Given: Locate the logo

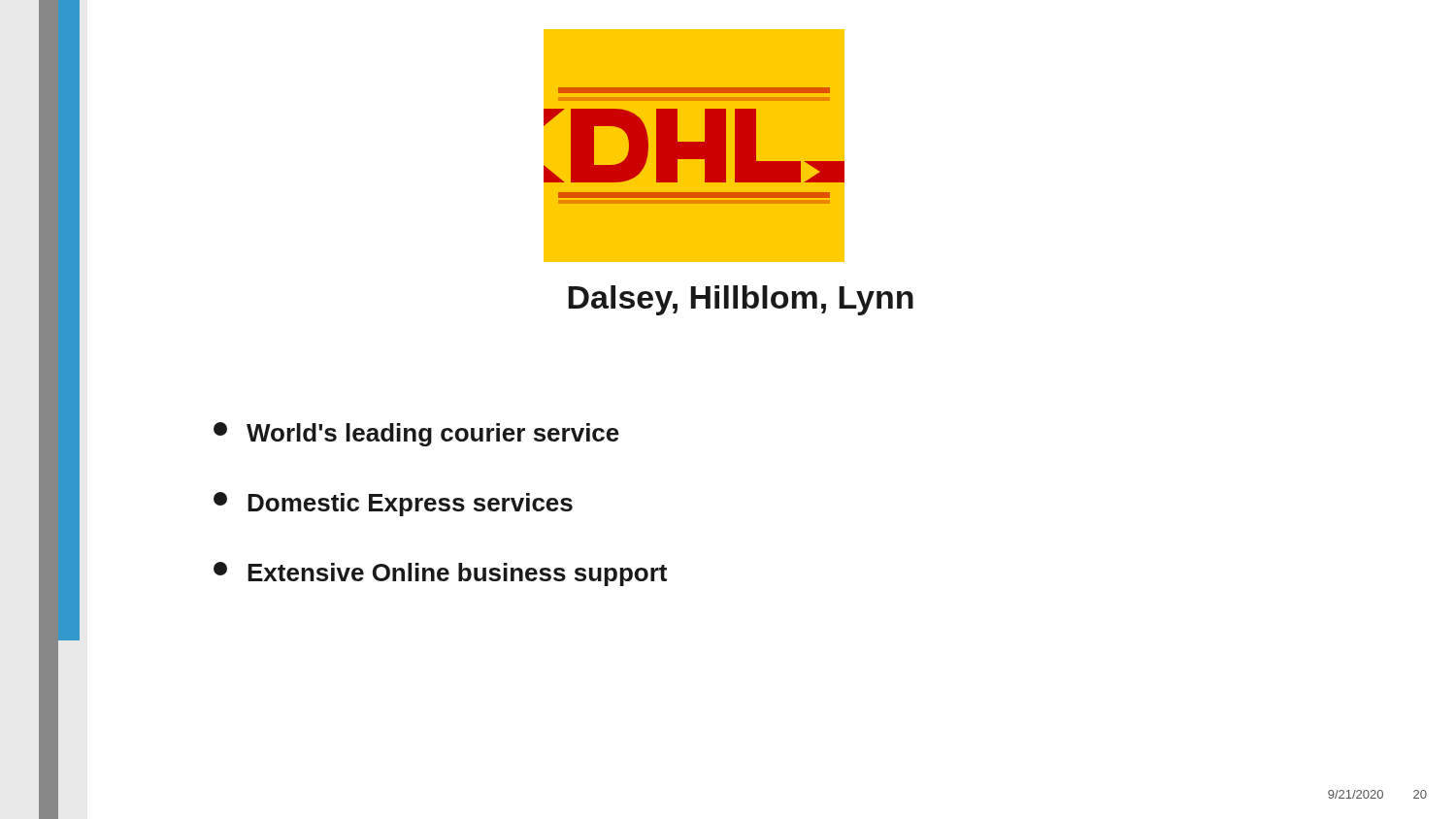Looking at the screenshot, I should click(694, 146).
